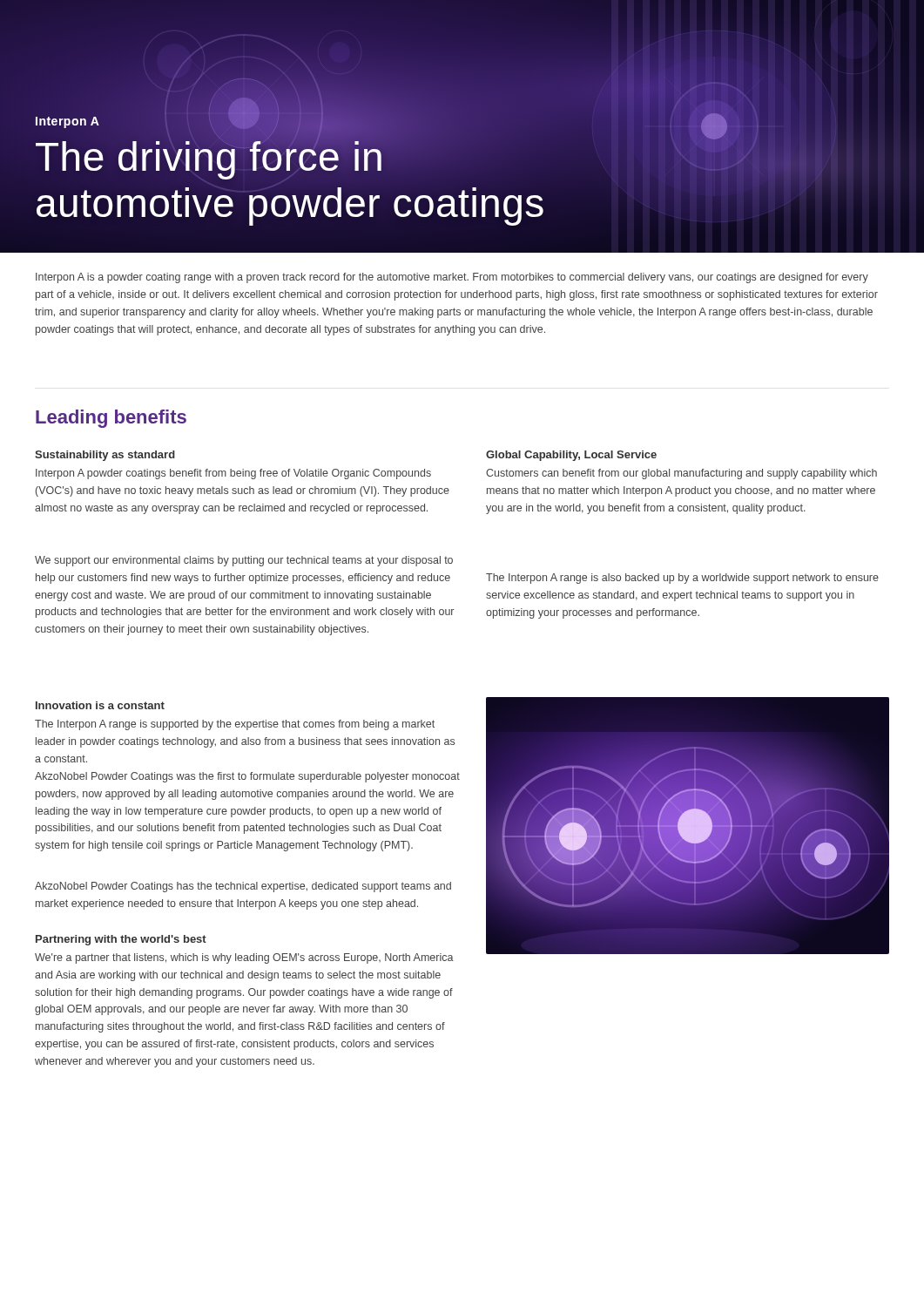
Task: Click the section header that begins "Innovation is a"
Action: tap(100, 705)
